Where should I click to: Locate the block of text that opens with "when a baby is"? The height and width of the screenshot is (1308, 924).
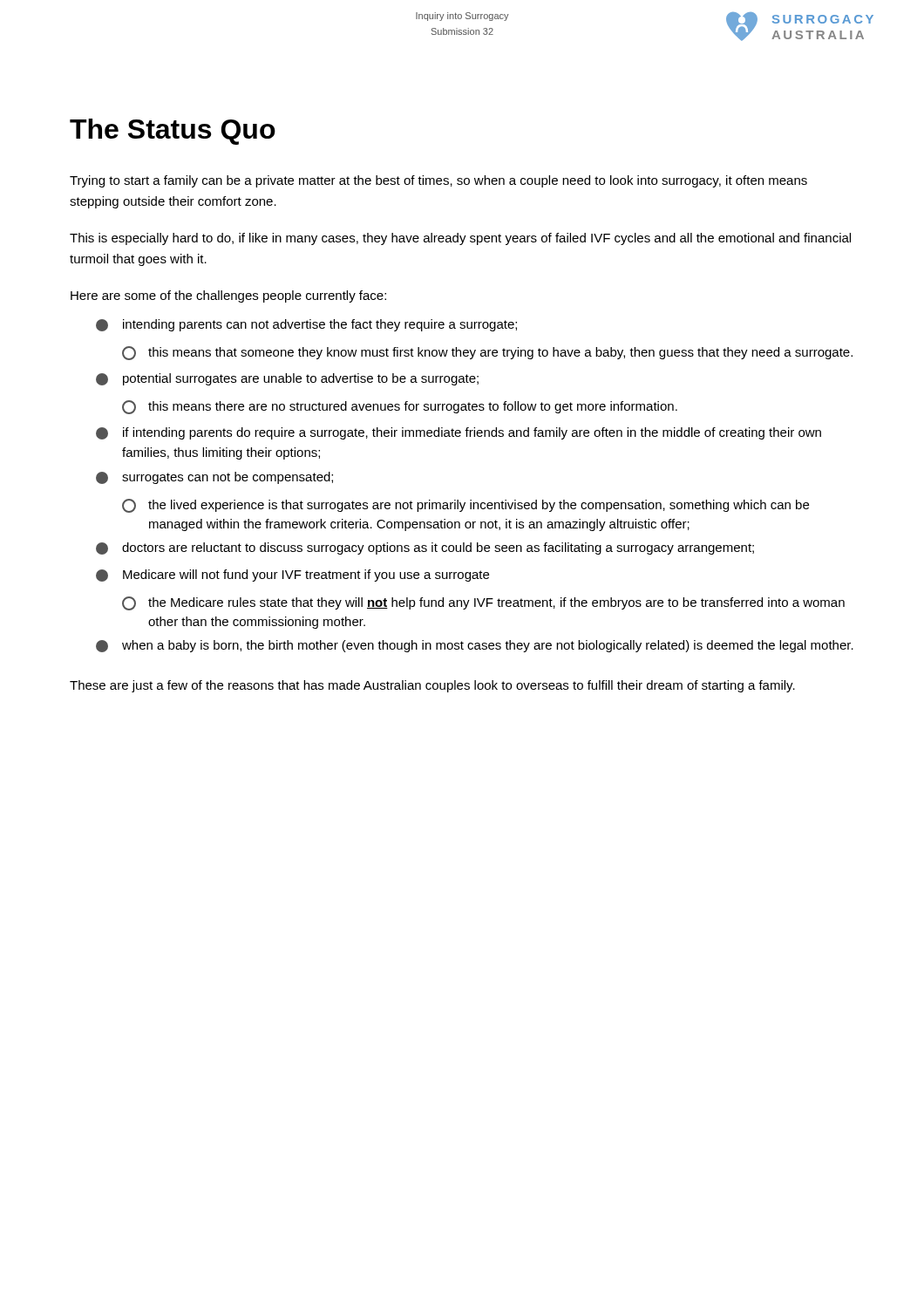pyautogui.click(x=475, y=646)
